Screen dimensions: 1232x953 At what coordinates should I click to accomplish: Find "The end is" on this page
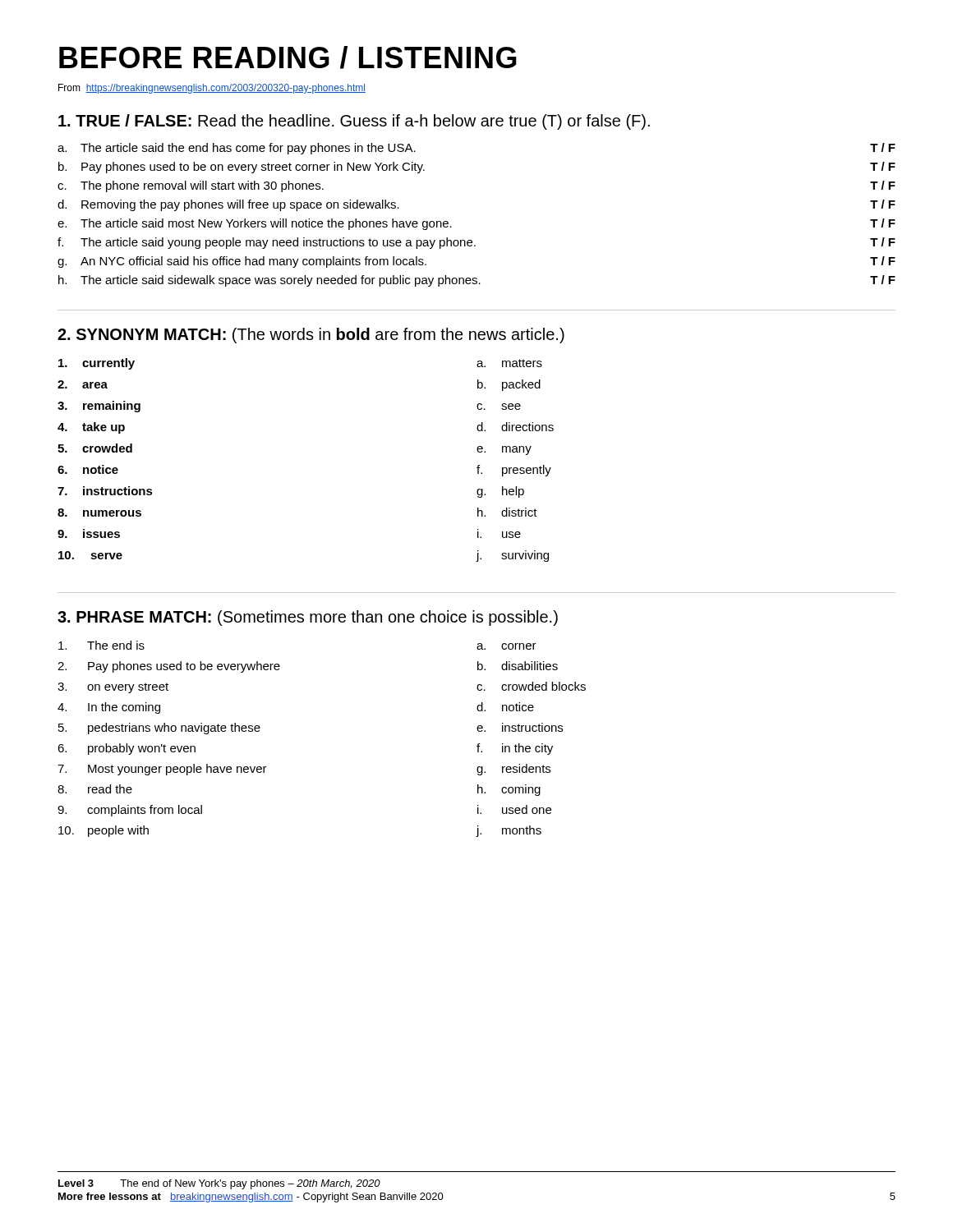pos(101,645)
